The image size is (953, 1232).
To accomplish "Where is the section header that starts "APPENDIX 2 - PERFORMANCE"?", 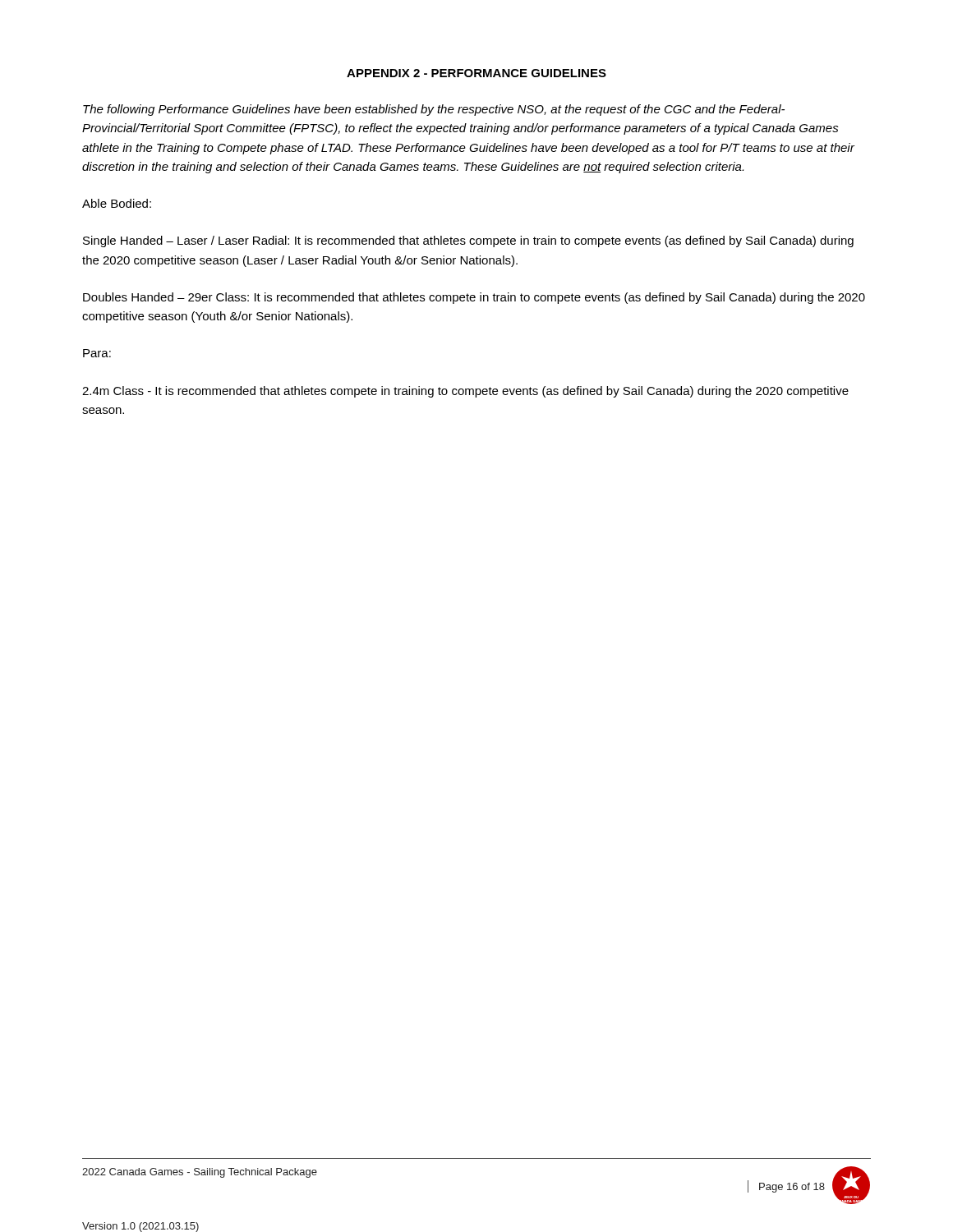I will (x=476, y=73).
